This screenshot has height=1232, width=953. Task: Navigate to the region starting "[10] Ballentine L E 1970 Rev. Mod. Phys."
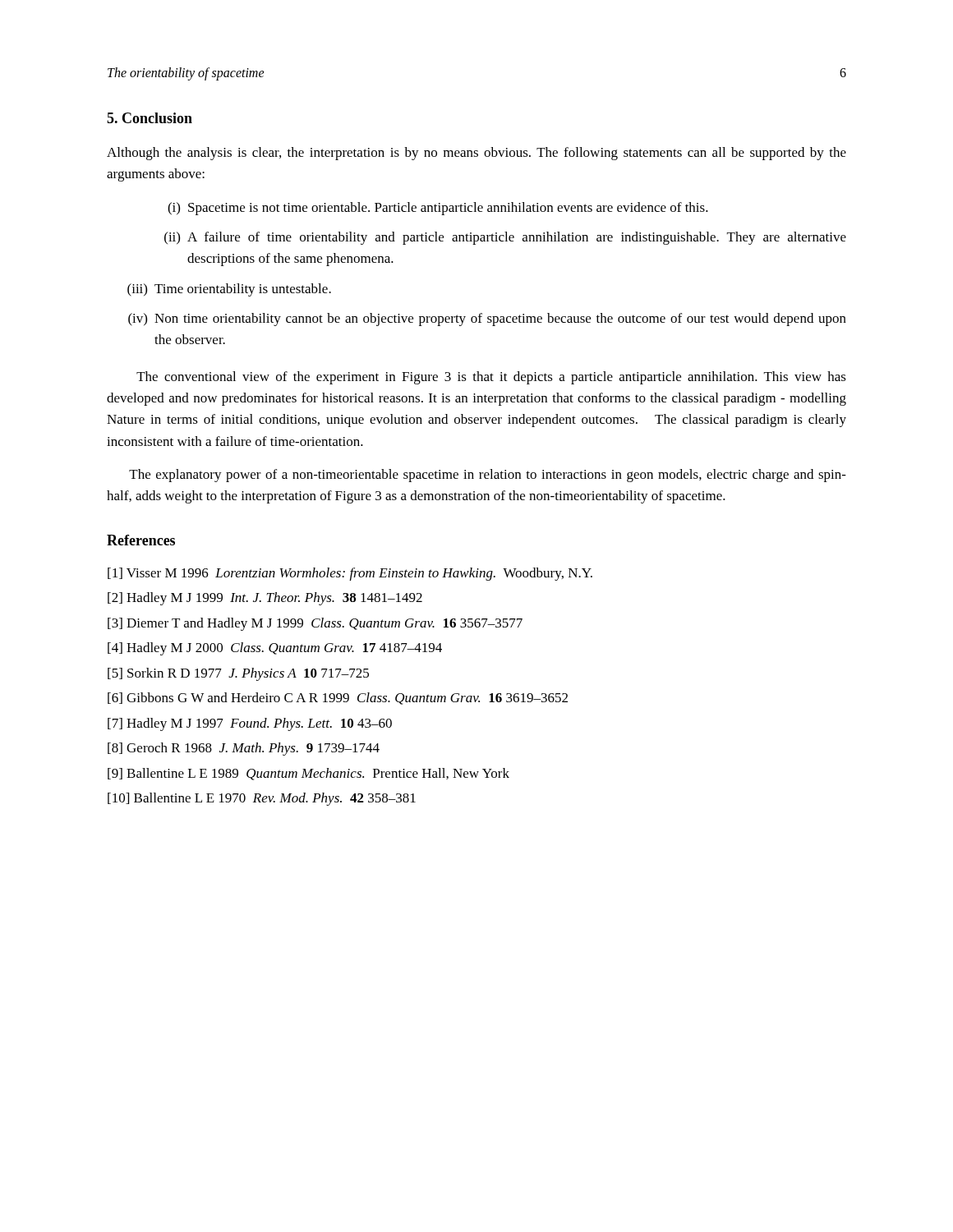point(262,798)
